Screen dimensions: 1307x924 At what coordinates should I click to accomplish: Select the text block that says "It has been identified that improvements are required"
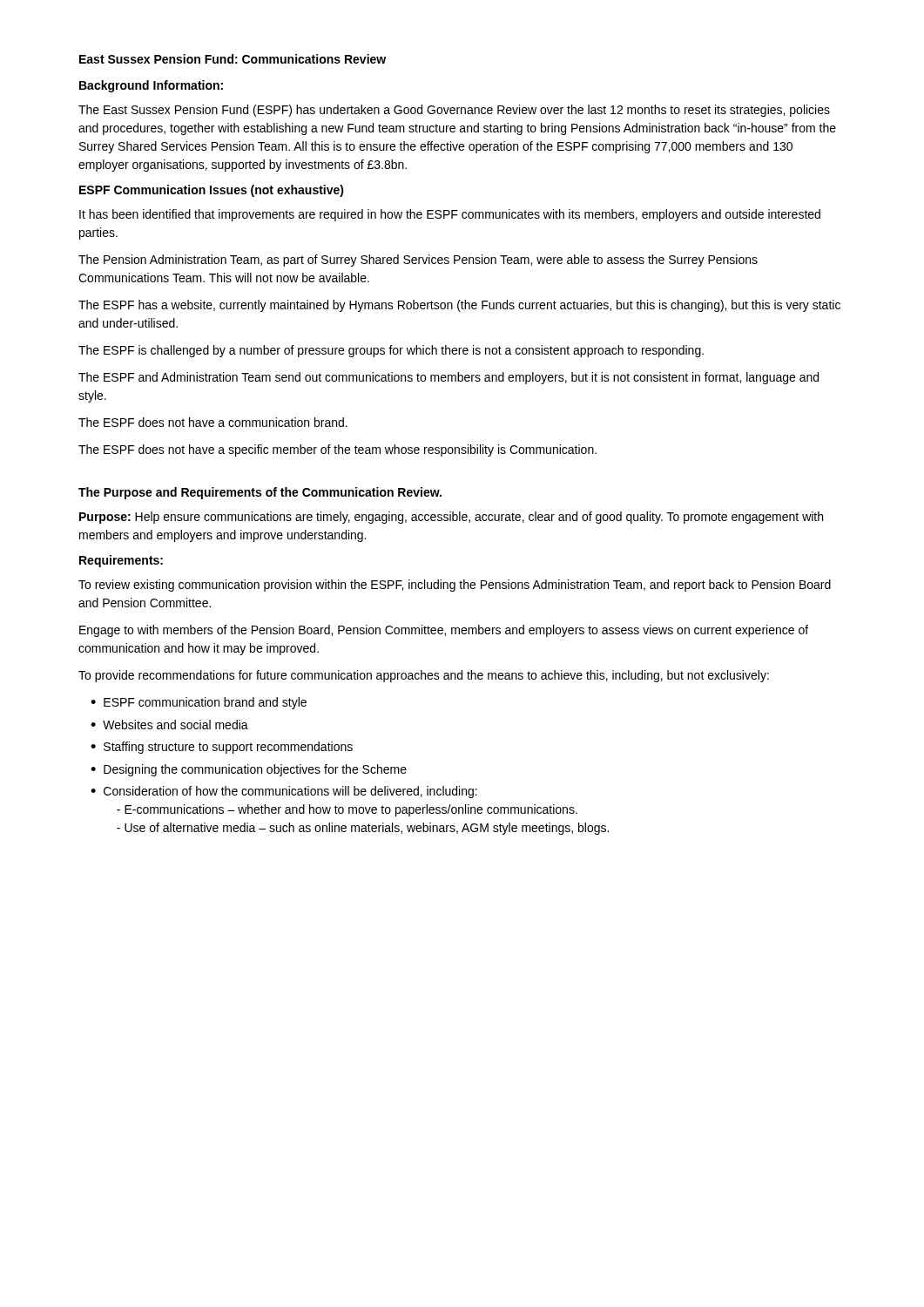pyautogui.click(x=450, y=223)
